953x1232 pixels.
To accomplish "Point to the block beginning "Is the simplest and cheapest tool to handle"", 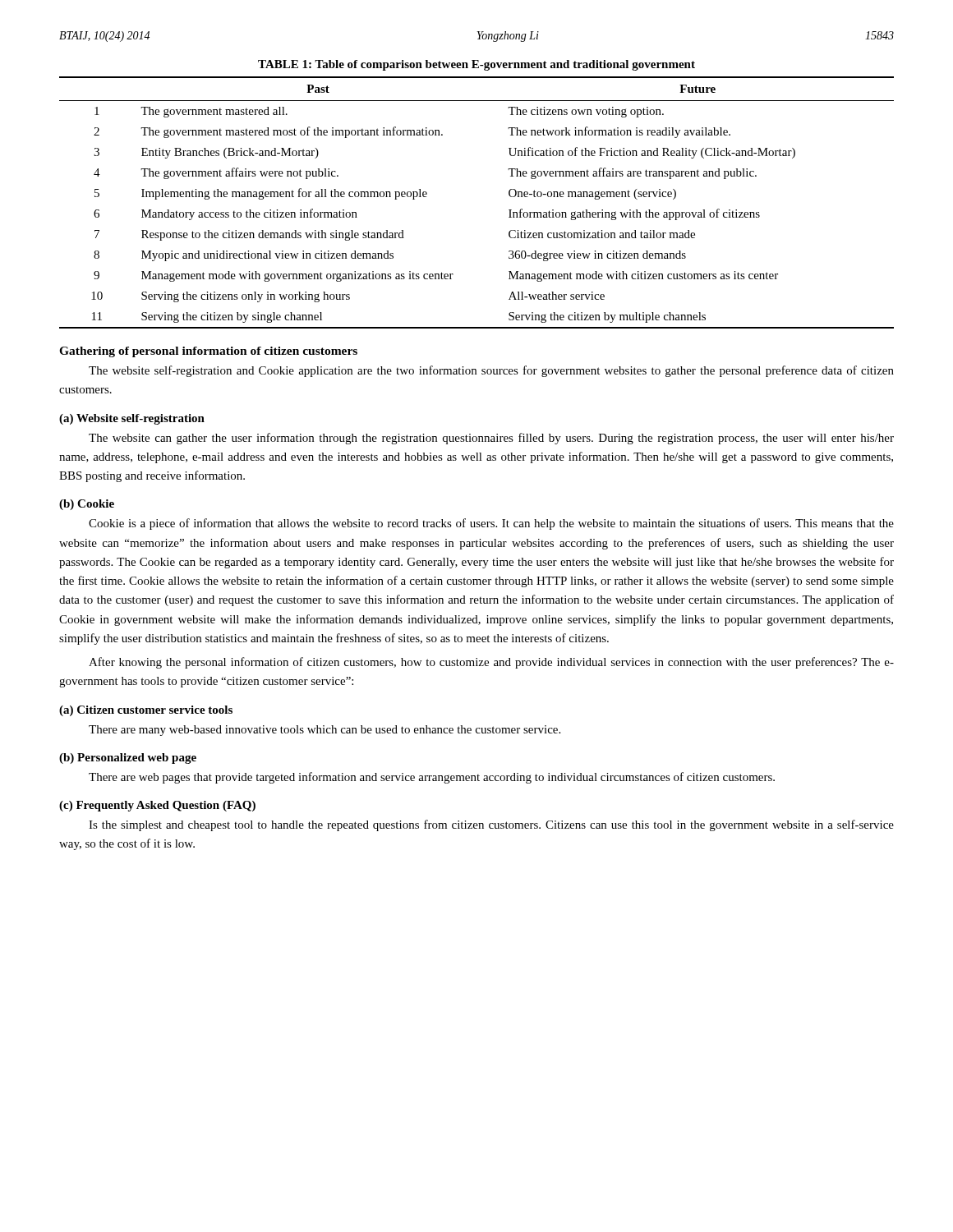I will [476, 834].
